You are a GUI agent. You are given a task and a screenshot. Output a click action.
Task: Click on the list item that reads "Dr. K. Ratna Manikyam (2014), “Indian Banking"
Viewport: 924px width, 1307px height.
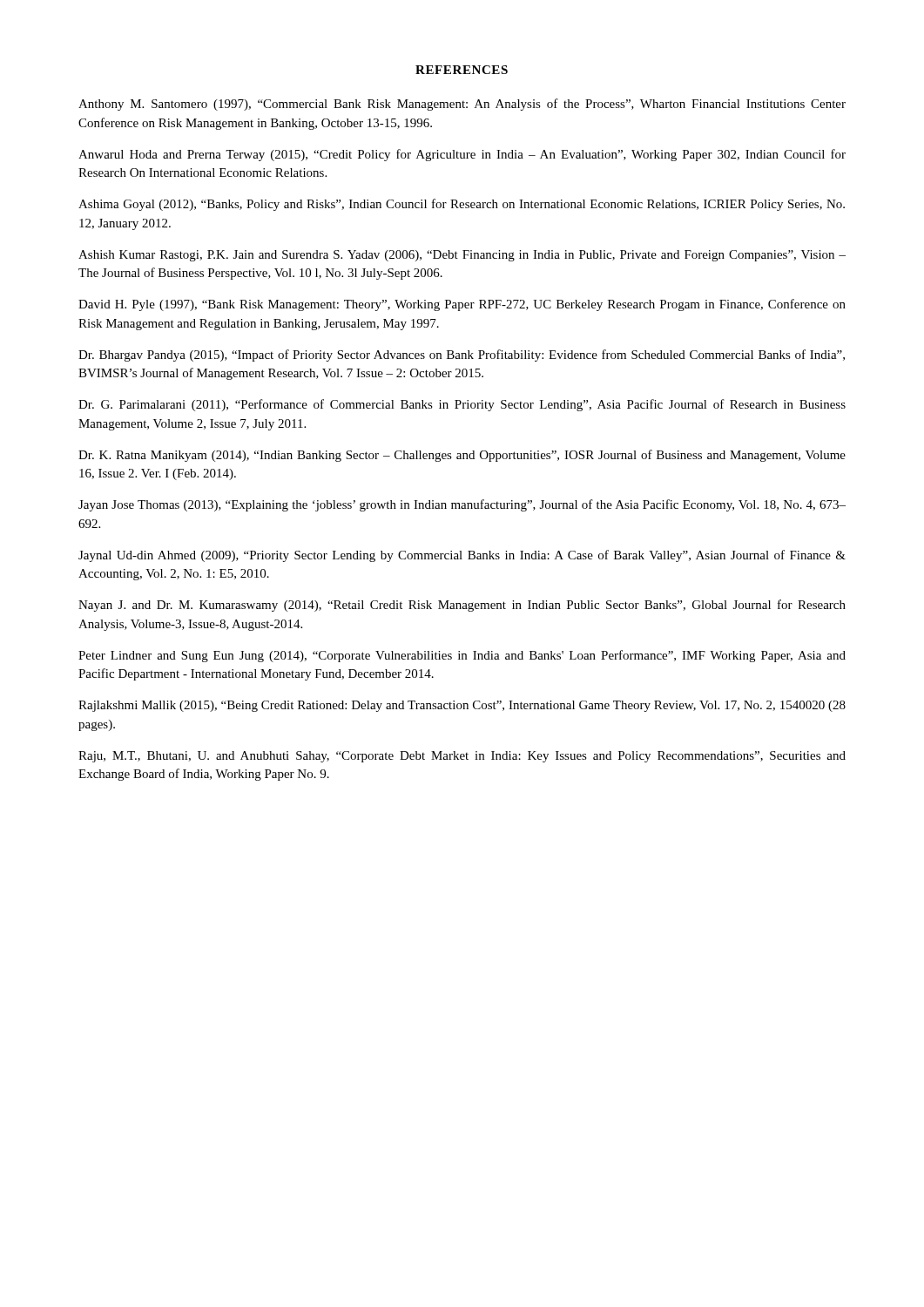462,464
